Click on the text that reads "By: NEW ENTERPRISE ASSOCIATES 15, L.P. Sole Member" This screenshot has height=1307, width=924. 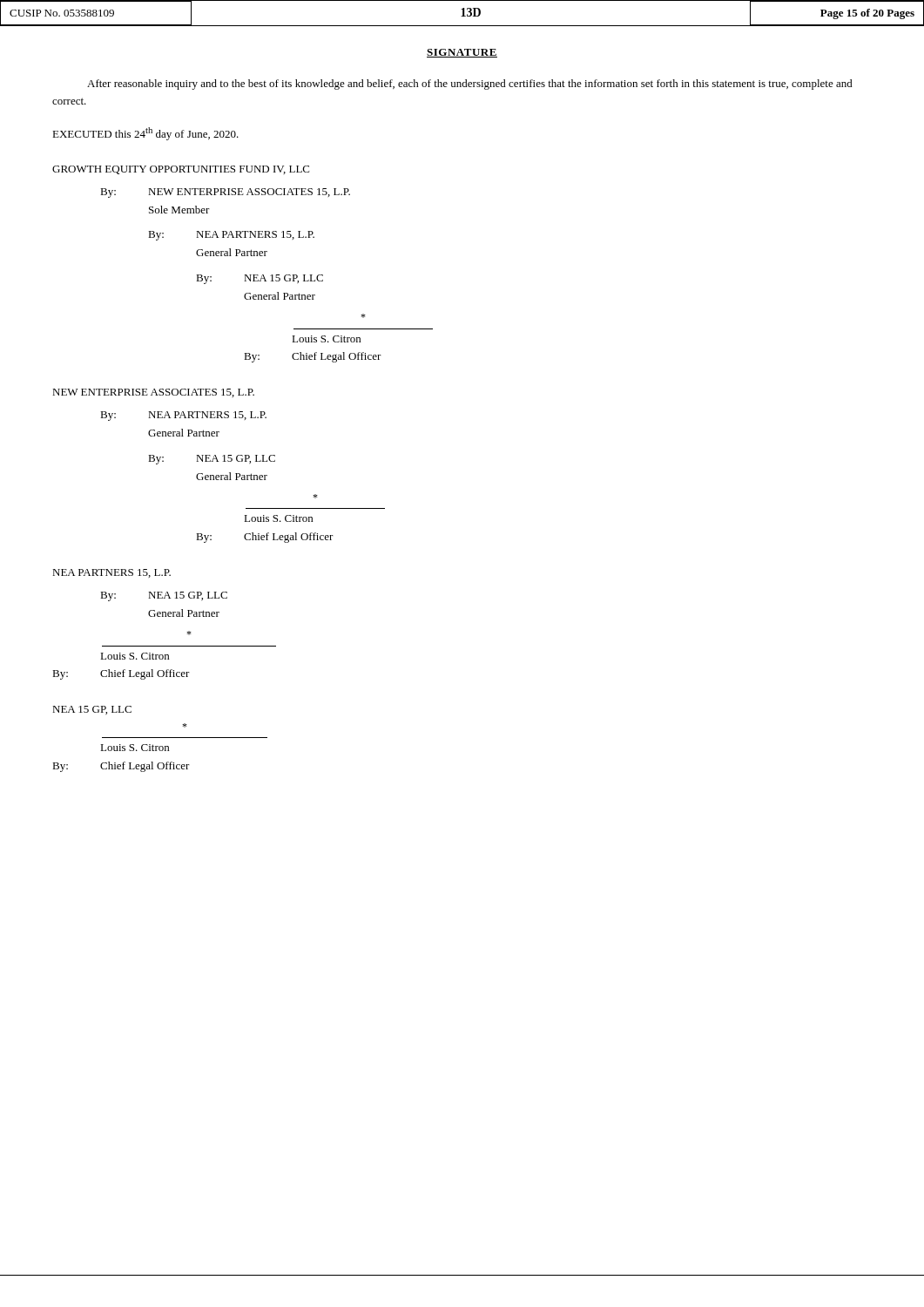[225, 193]
